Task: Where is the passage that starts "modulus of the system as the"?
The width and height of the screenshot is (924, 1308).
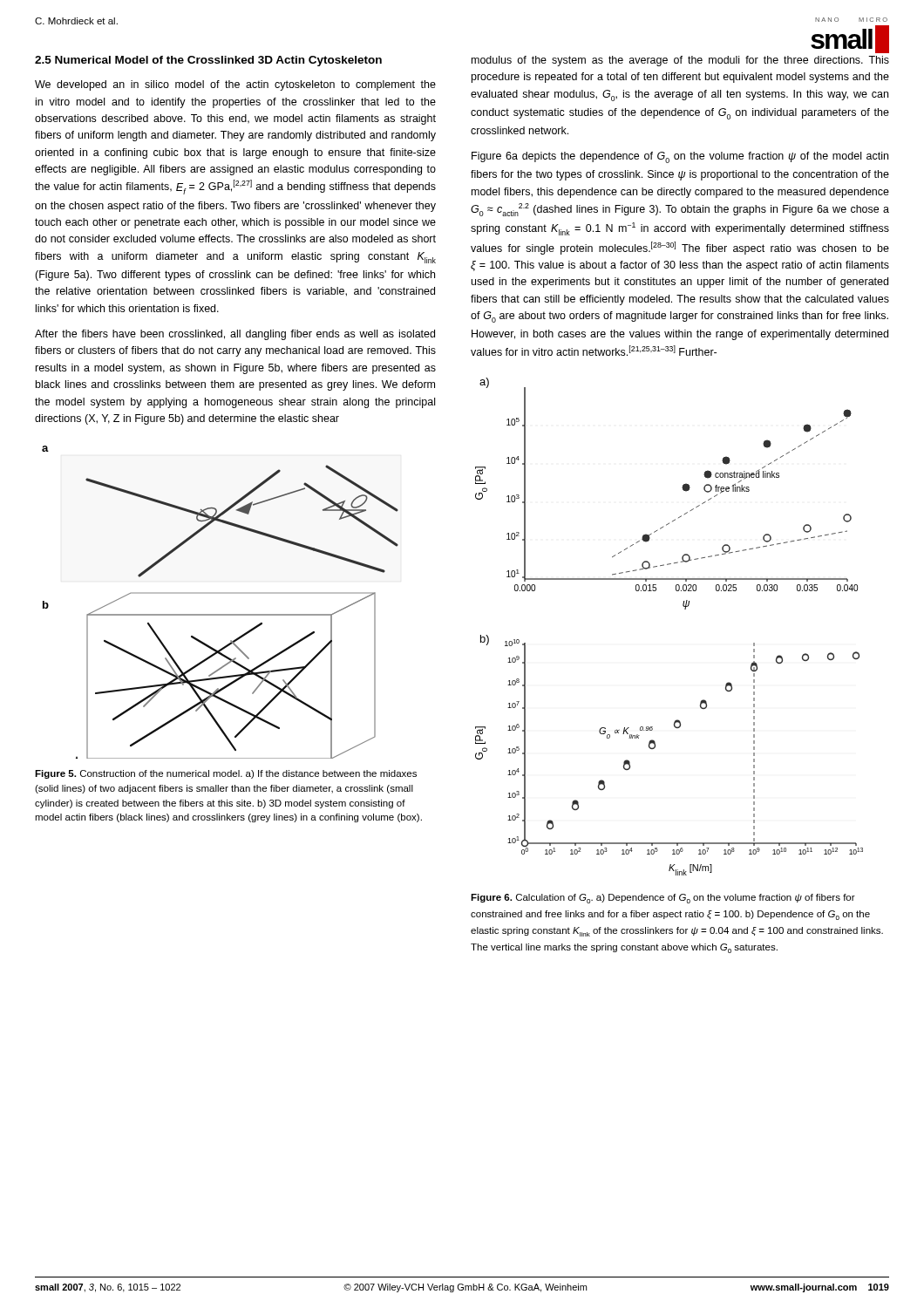Action: 680,95
